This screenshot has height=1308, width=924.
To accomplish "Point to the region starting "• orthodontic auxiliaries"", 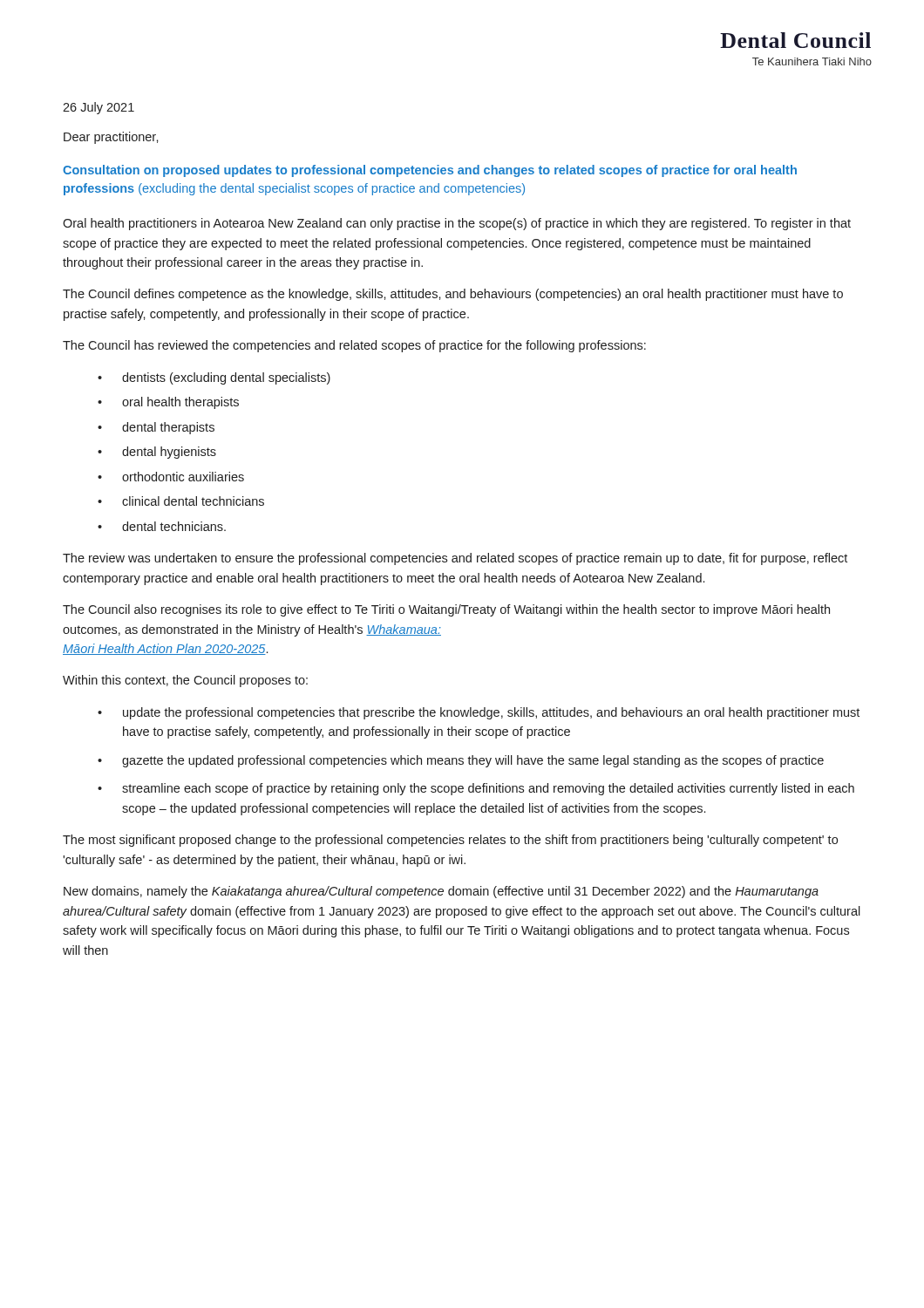I will pyautogui.click(x=171, y=477).
